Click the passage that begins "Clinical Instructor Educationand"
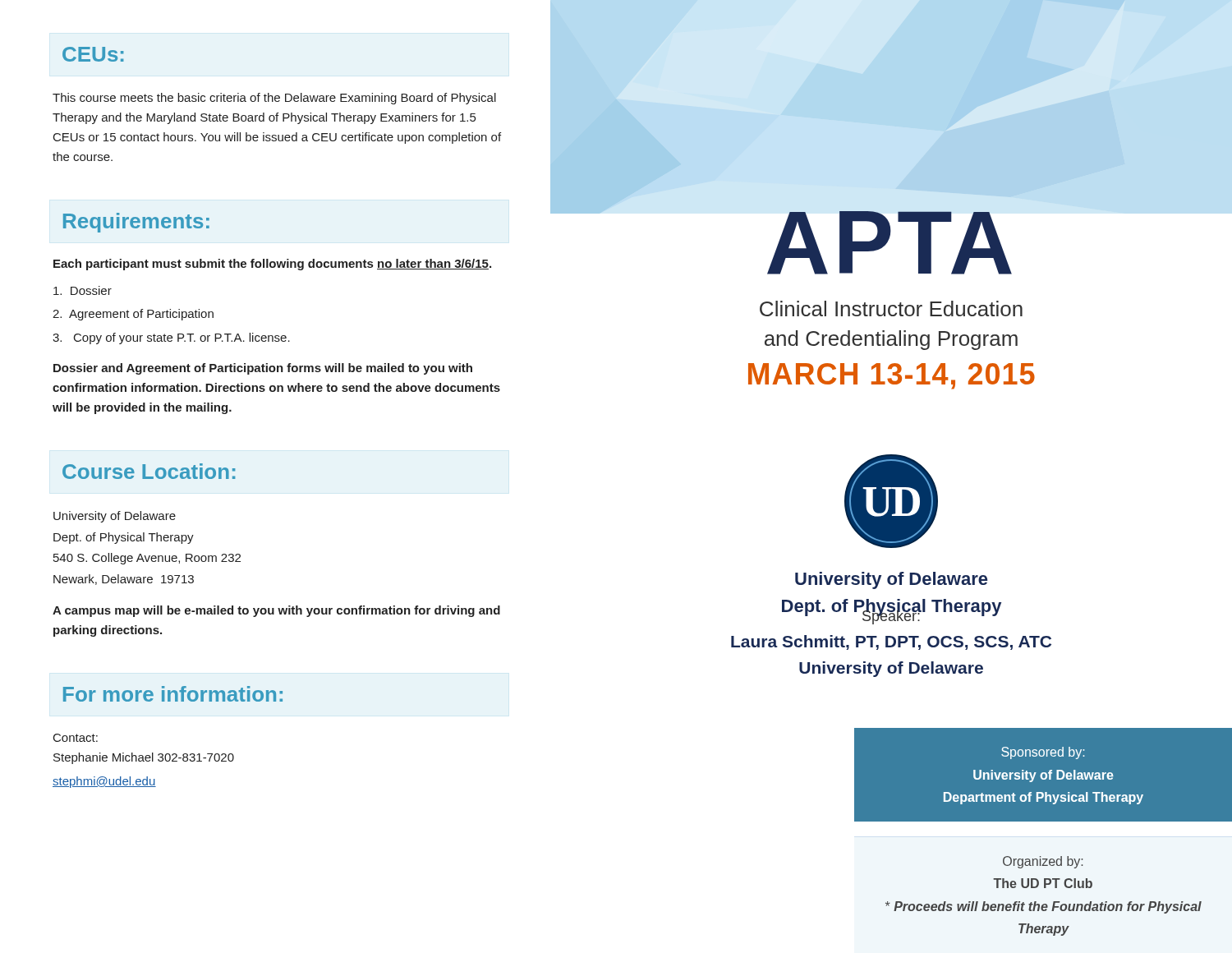The width and height of the screenshot is (1232, 953). (891, 324)
